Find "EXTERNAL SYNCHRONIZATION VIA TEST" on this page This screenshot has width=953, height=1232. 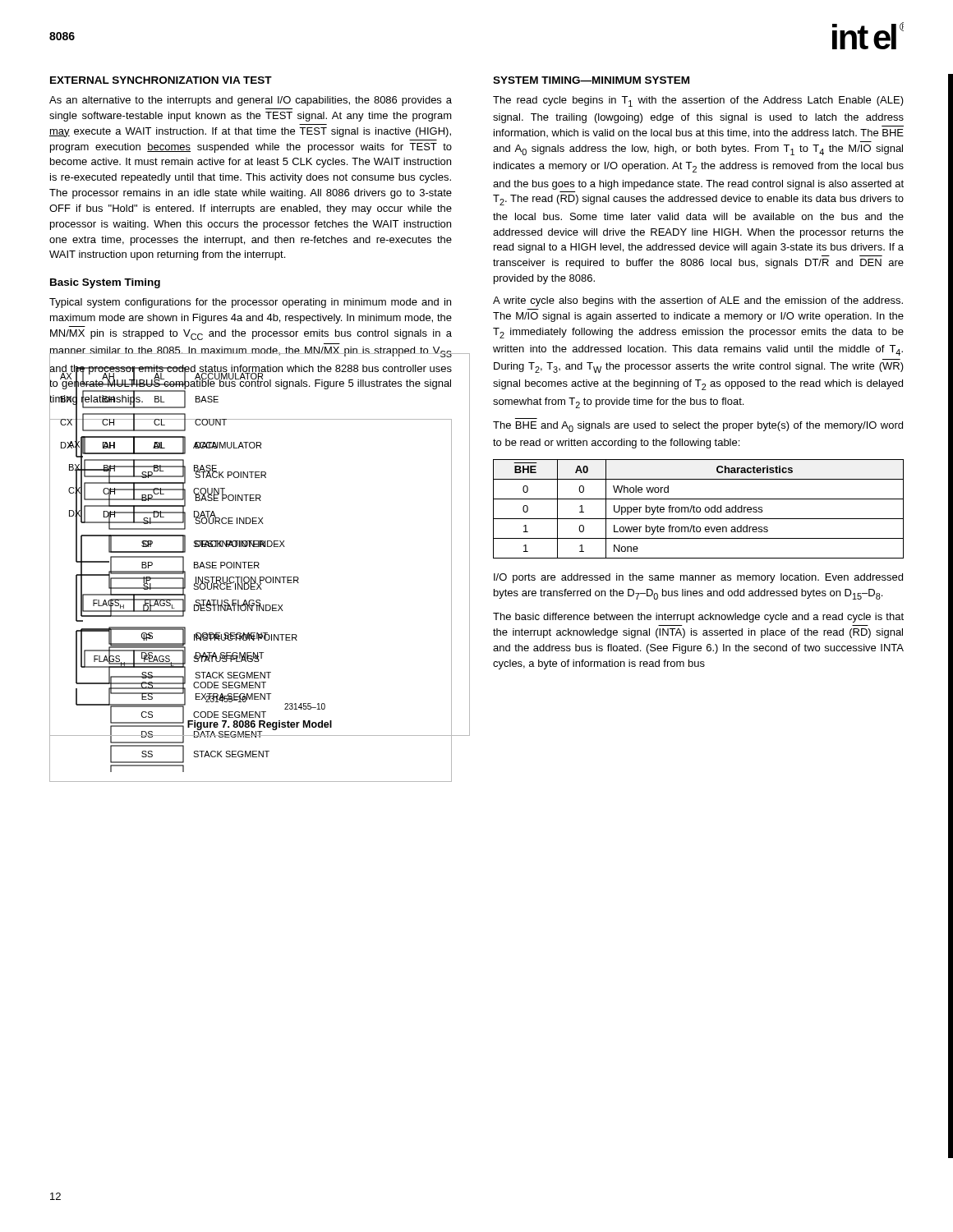pyautogui.click(x=160, y=80)
